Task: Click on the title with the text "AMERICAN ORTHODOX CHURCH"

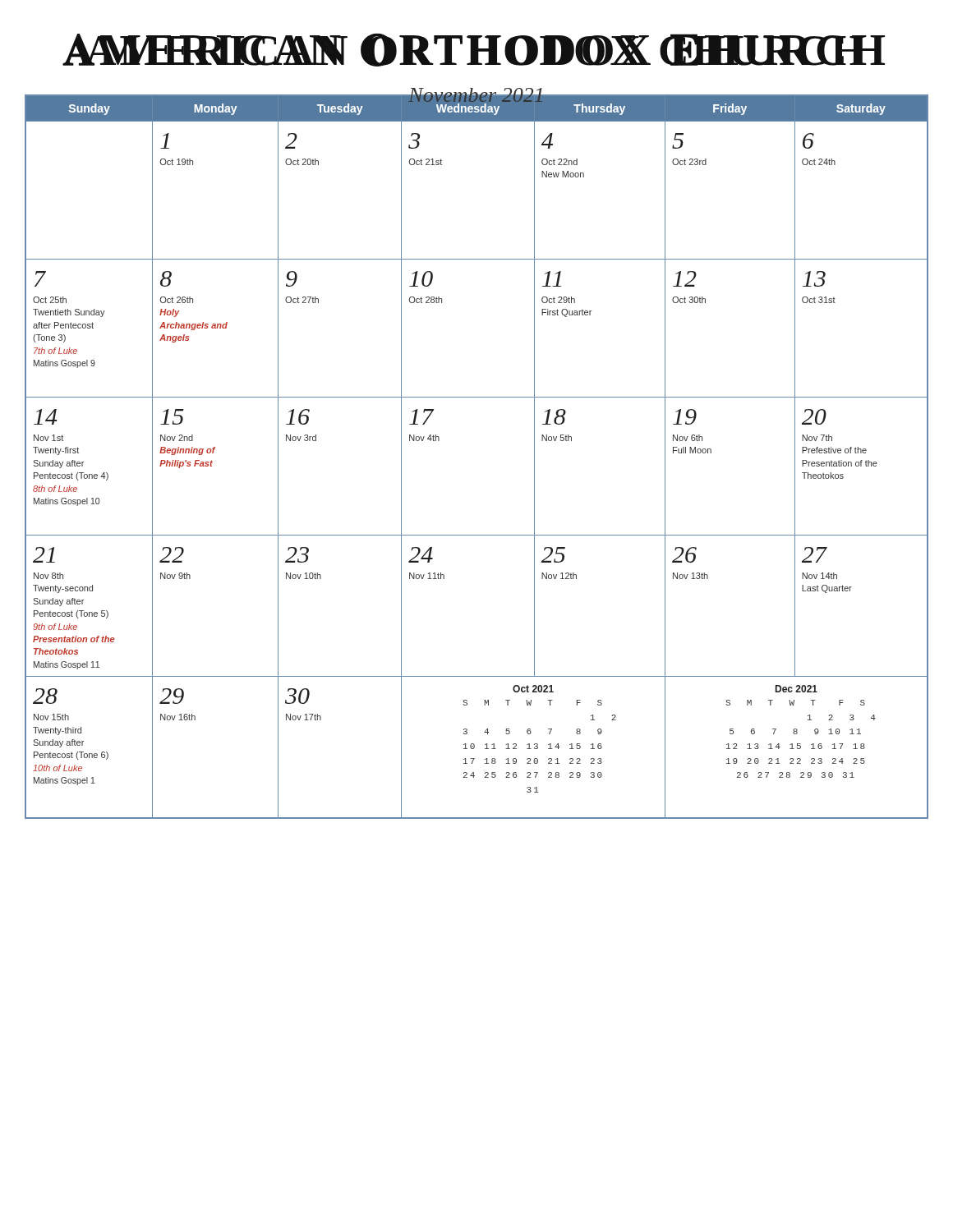Action: 476,51
